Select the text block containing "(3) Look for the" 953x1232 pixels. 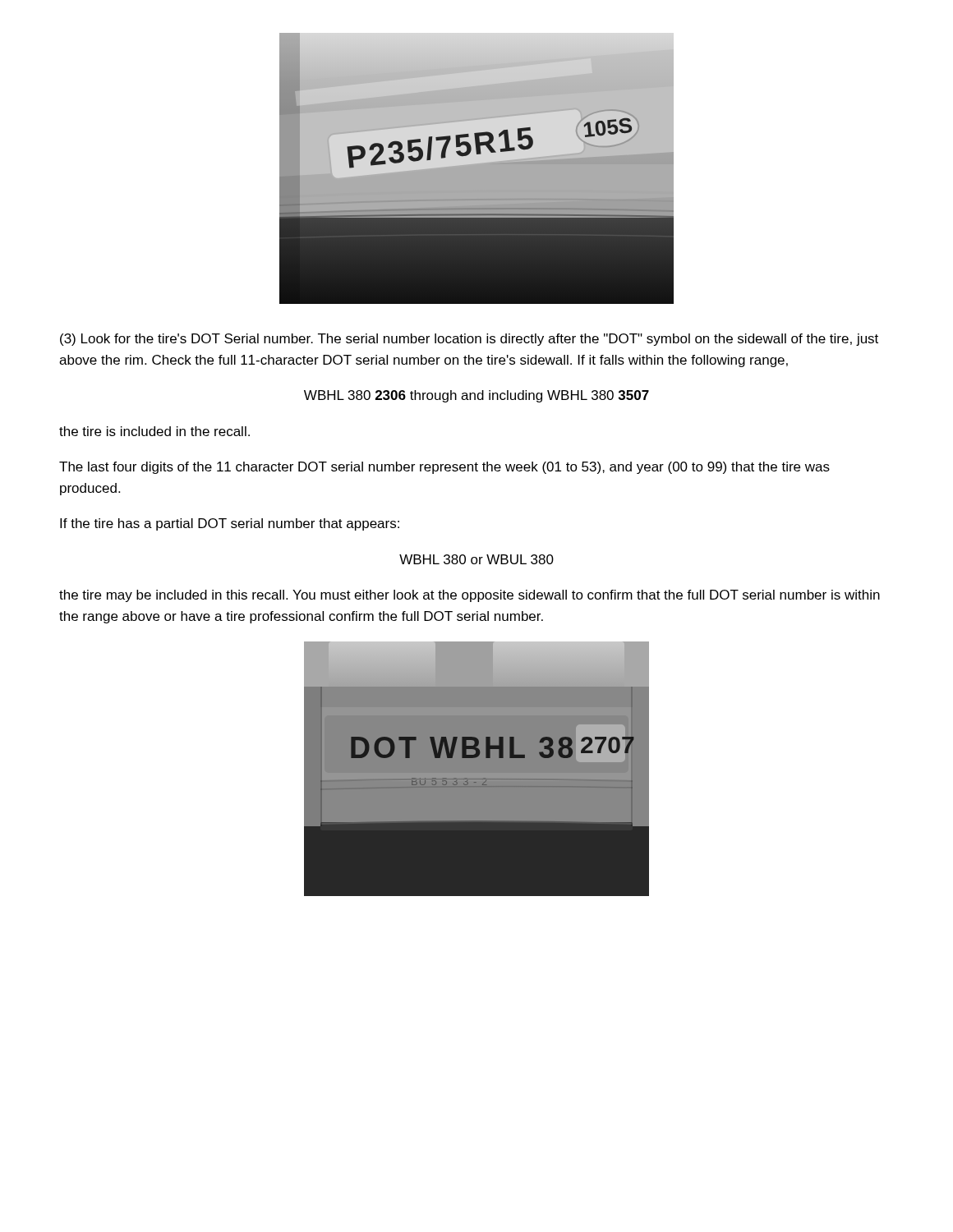click(x=469, y=349)
